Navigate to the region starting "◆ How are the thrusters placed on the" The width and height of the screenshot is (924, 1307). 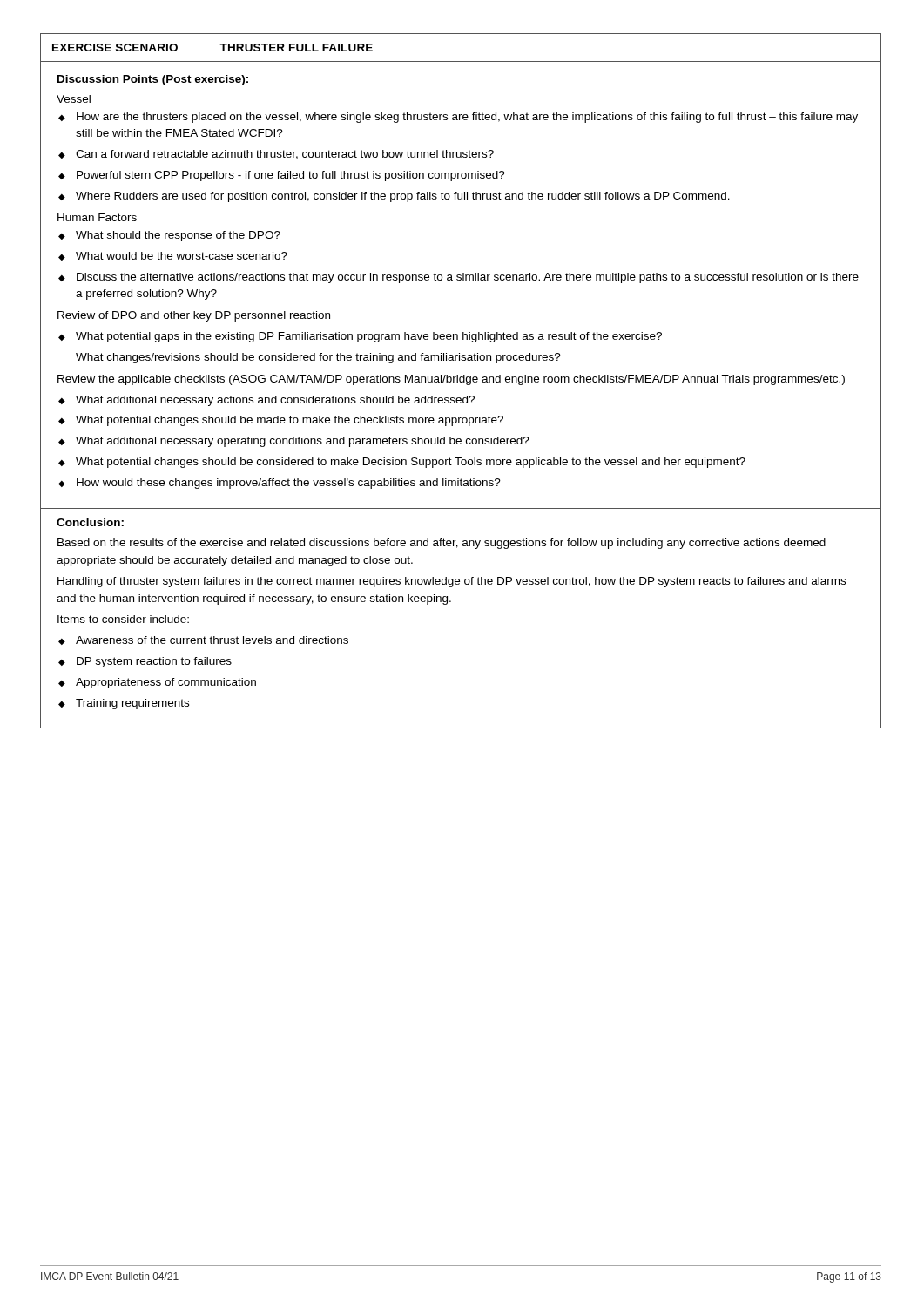point(458,125)
